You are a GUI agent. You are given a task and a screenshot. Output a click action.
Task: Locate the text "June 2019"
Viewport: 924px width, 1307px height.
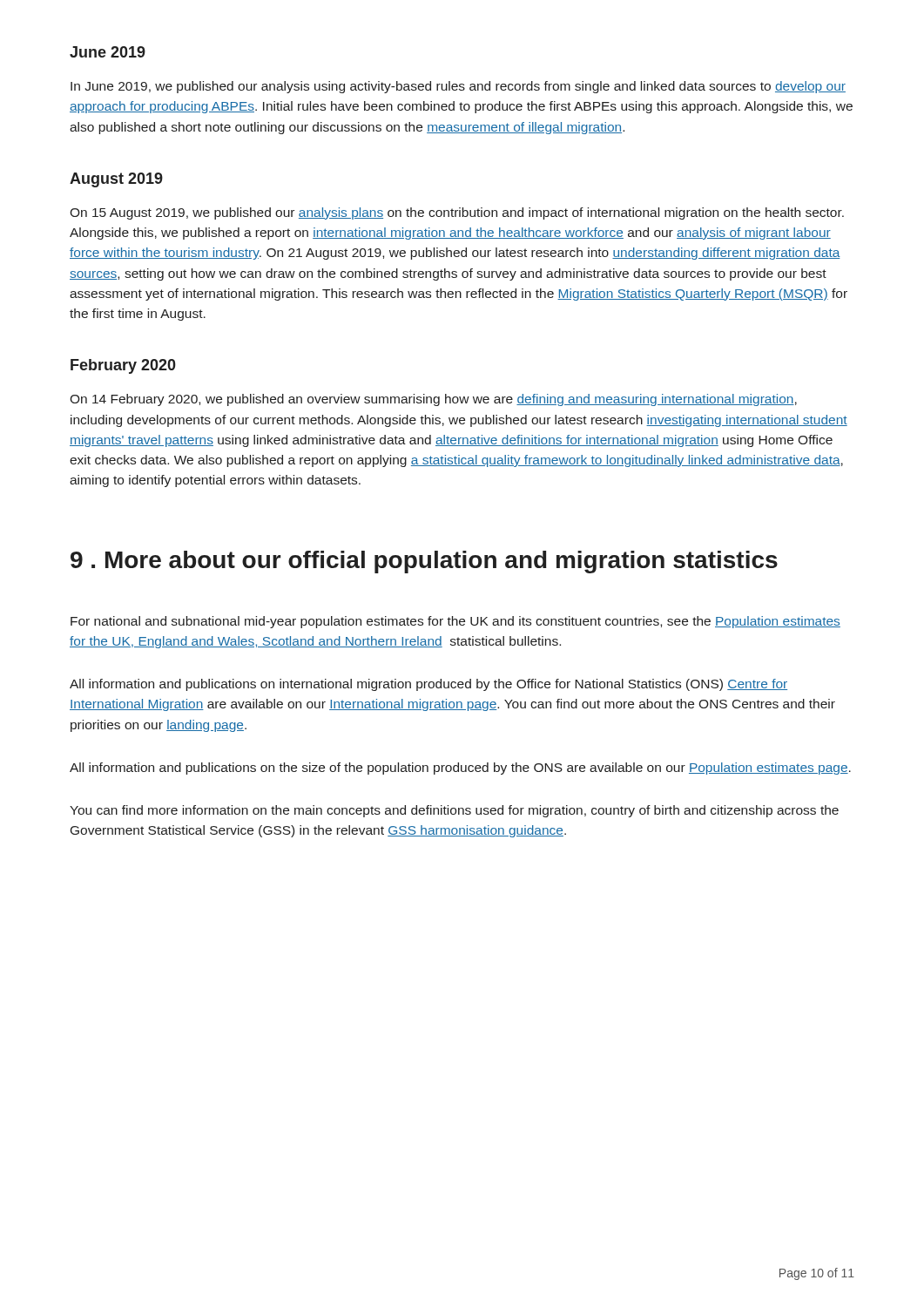[x=108, y=52]
